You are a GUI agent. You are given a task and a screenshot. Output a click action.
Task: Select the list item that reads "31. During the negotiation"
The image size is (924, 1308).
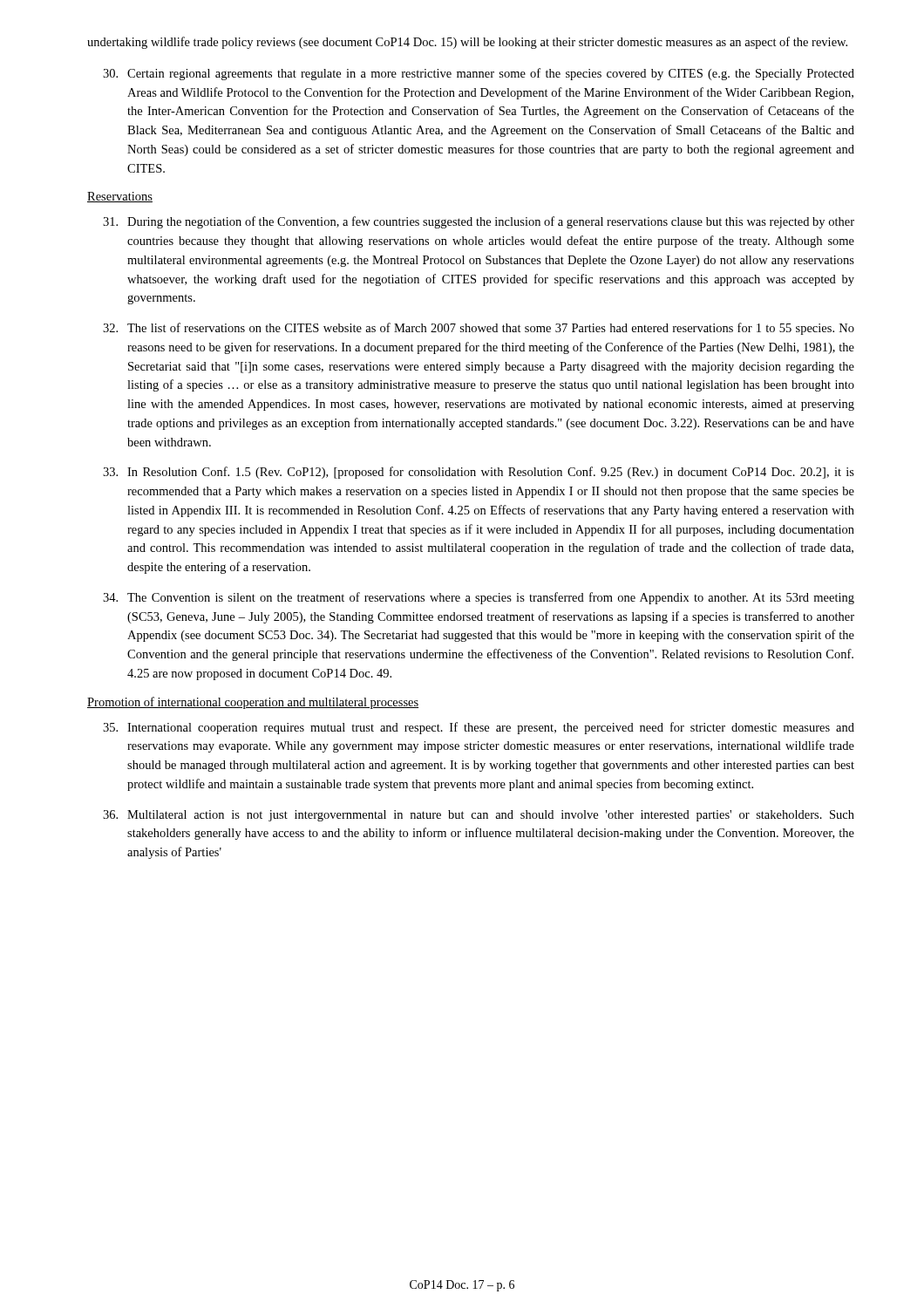tap(471, 260)
